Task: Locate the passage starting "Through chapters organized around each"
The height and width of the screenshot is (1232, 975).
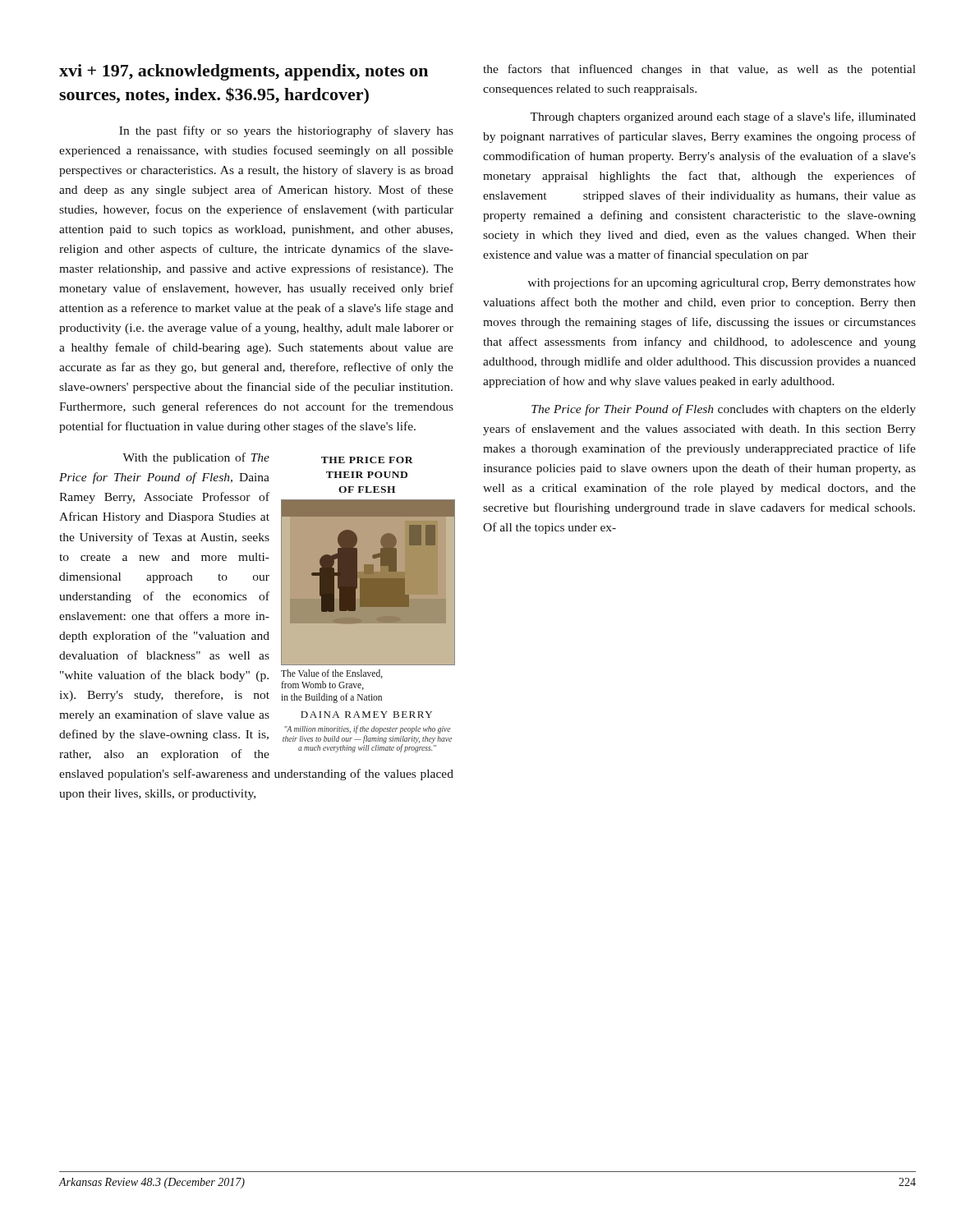Action: [x=699, y=186]
